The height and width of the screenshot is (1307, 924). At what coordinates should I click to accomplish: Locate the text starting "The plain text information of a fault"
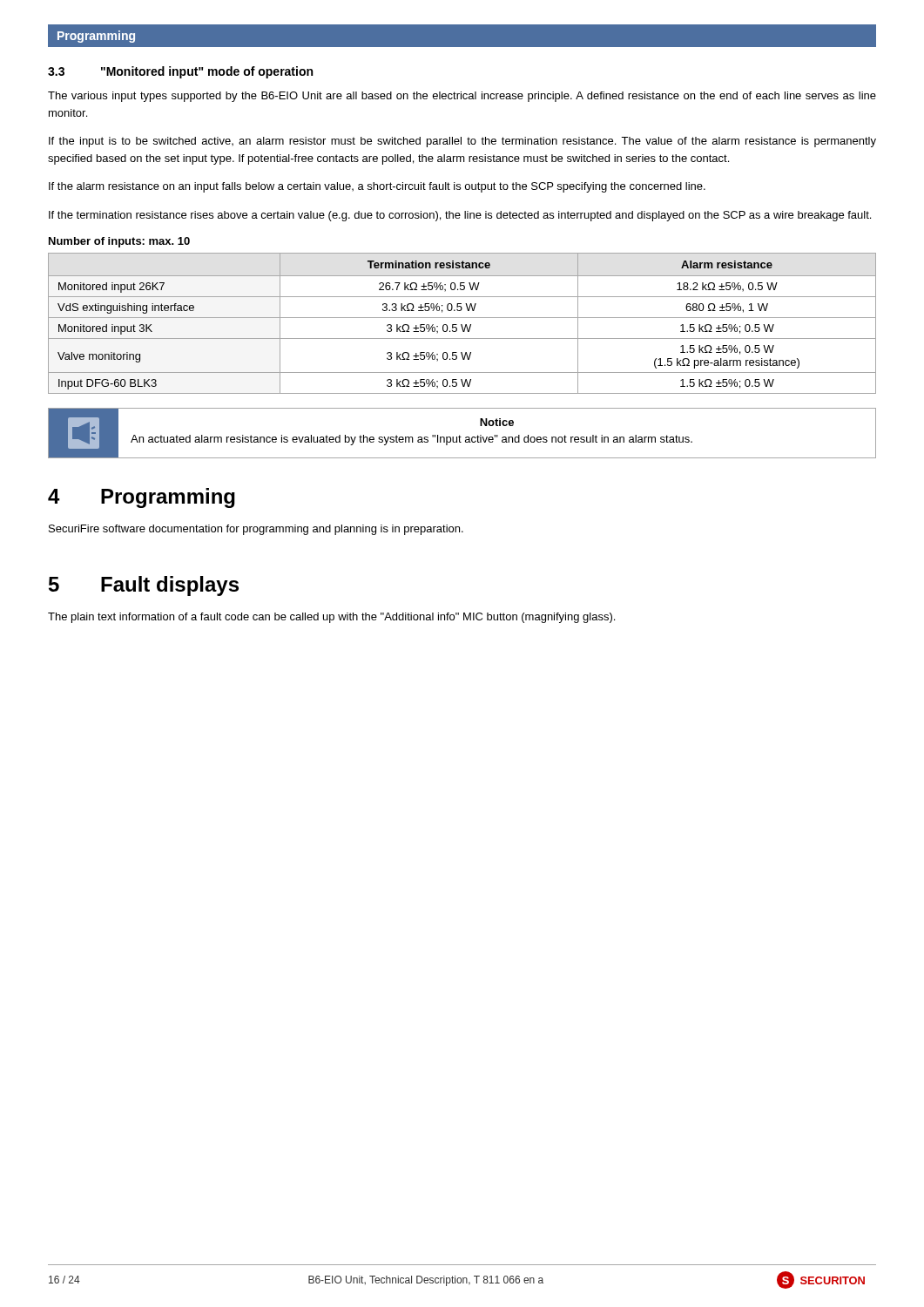pos(462,616)
